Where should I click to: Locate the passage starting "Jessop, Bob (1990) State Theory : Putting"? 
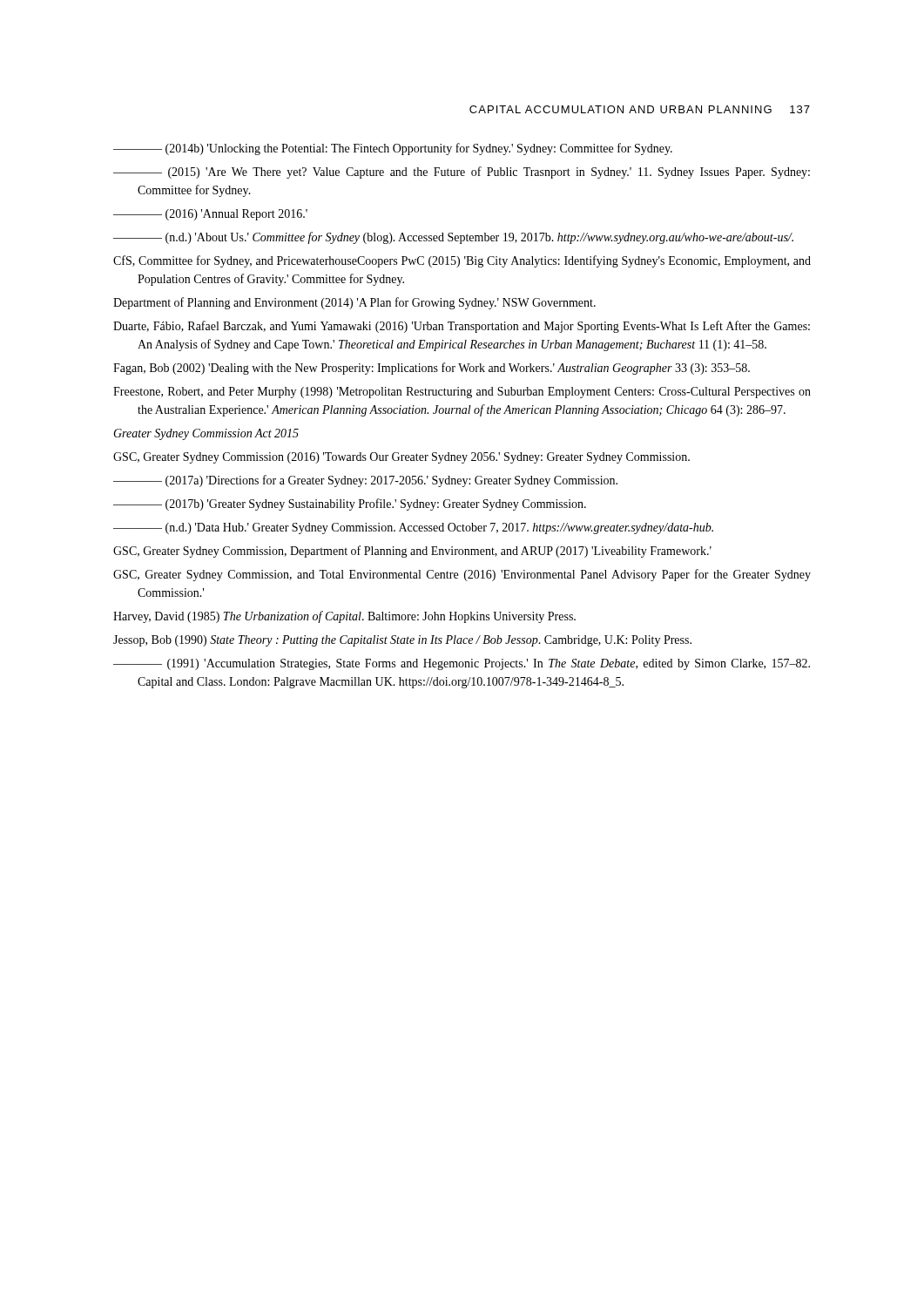pos(462,640)
